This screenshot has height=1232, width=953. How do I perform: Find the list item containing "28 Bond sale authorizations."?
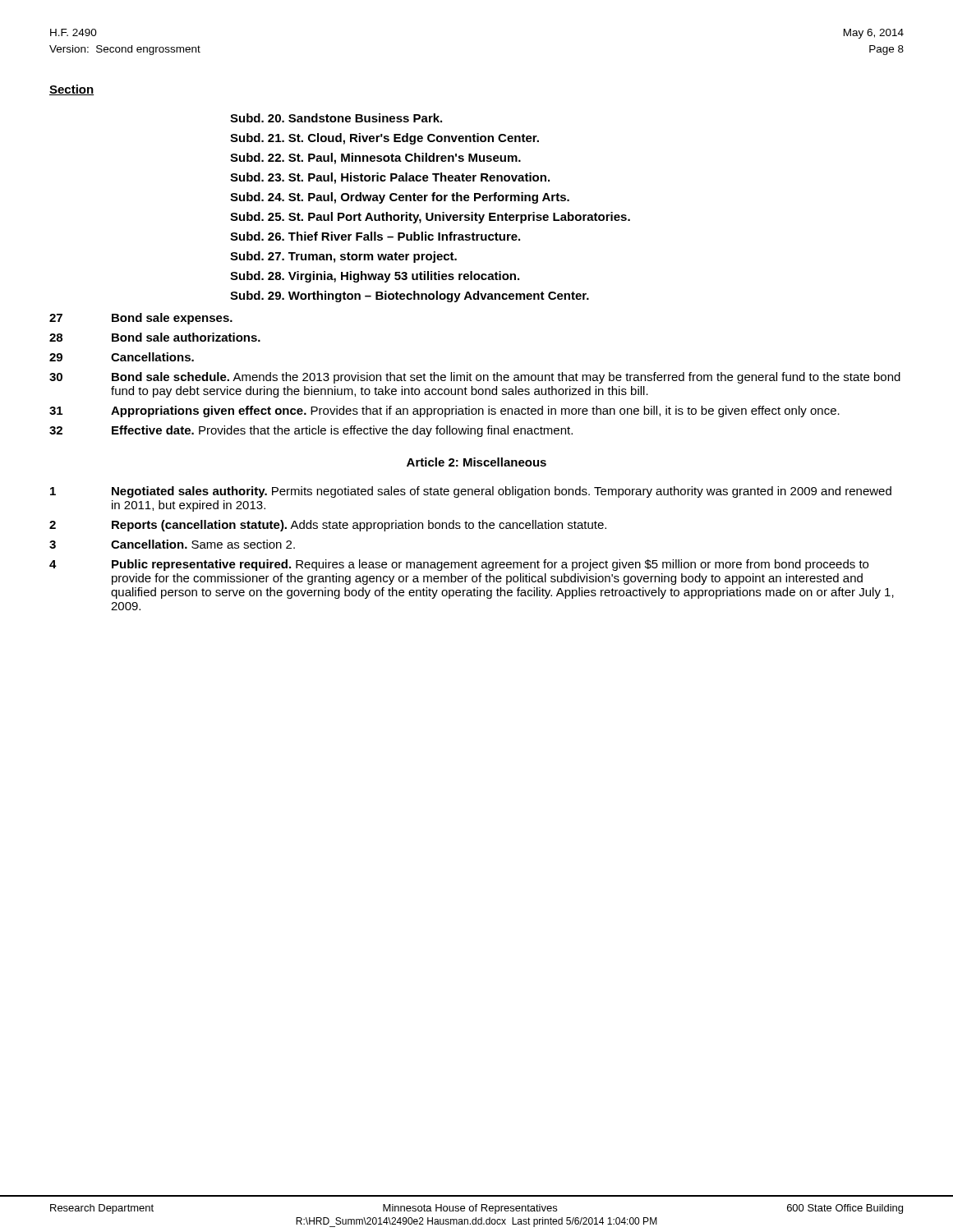point(155,337)
